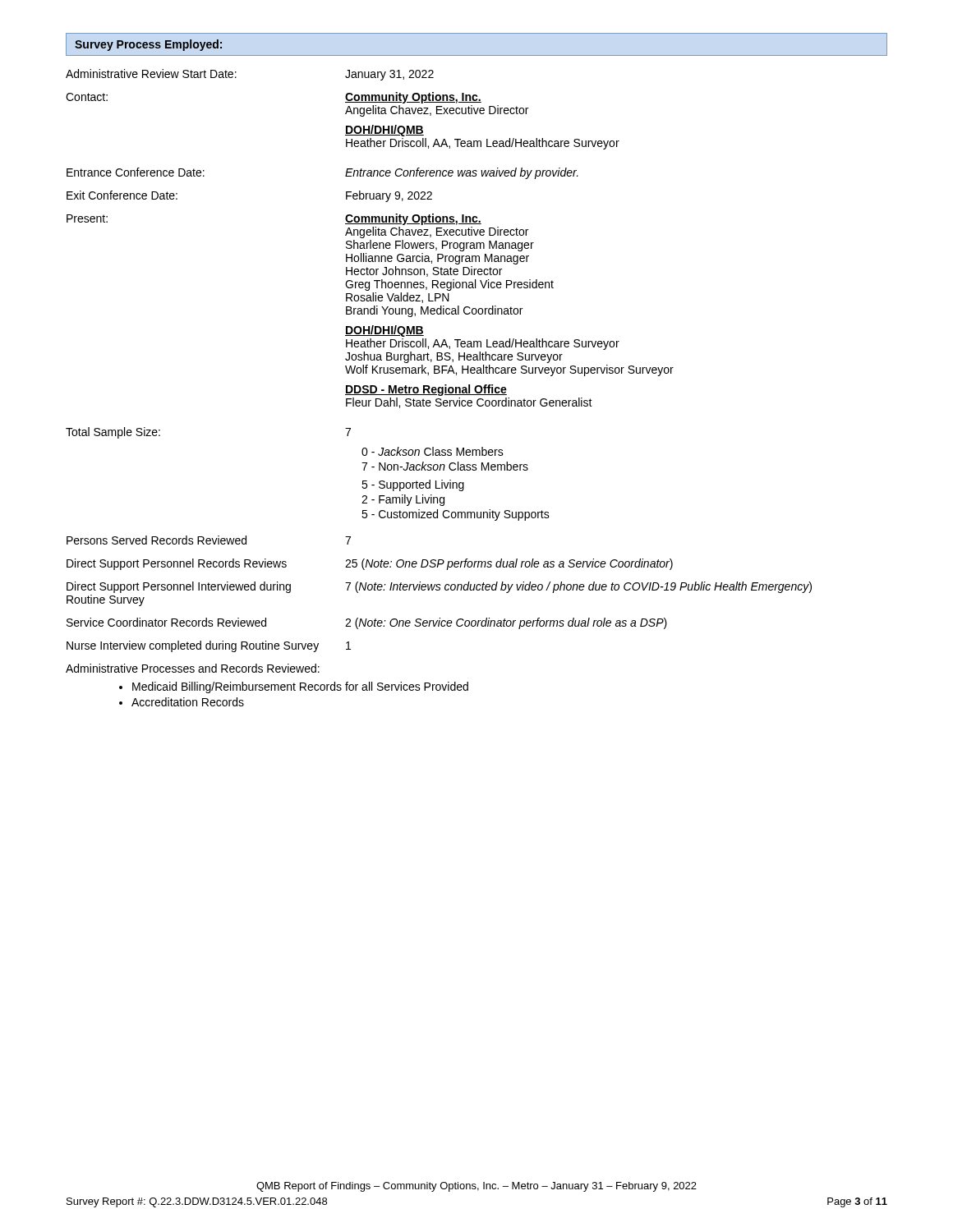Locate the text "Medicaid Billing/Reimbursement Records for all Services Provided"
Viewport: 953px width, 1232px height.
(x=300, y=687)
